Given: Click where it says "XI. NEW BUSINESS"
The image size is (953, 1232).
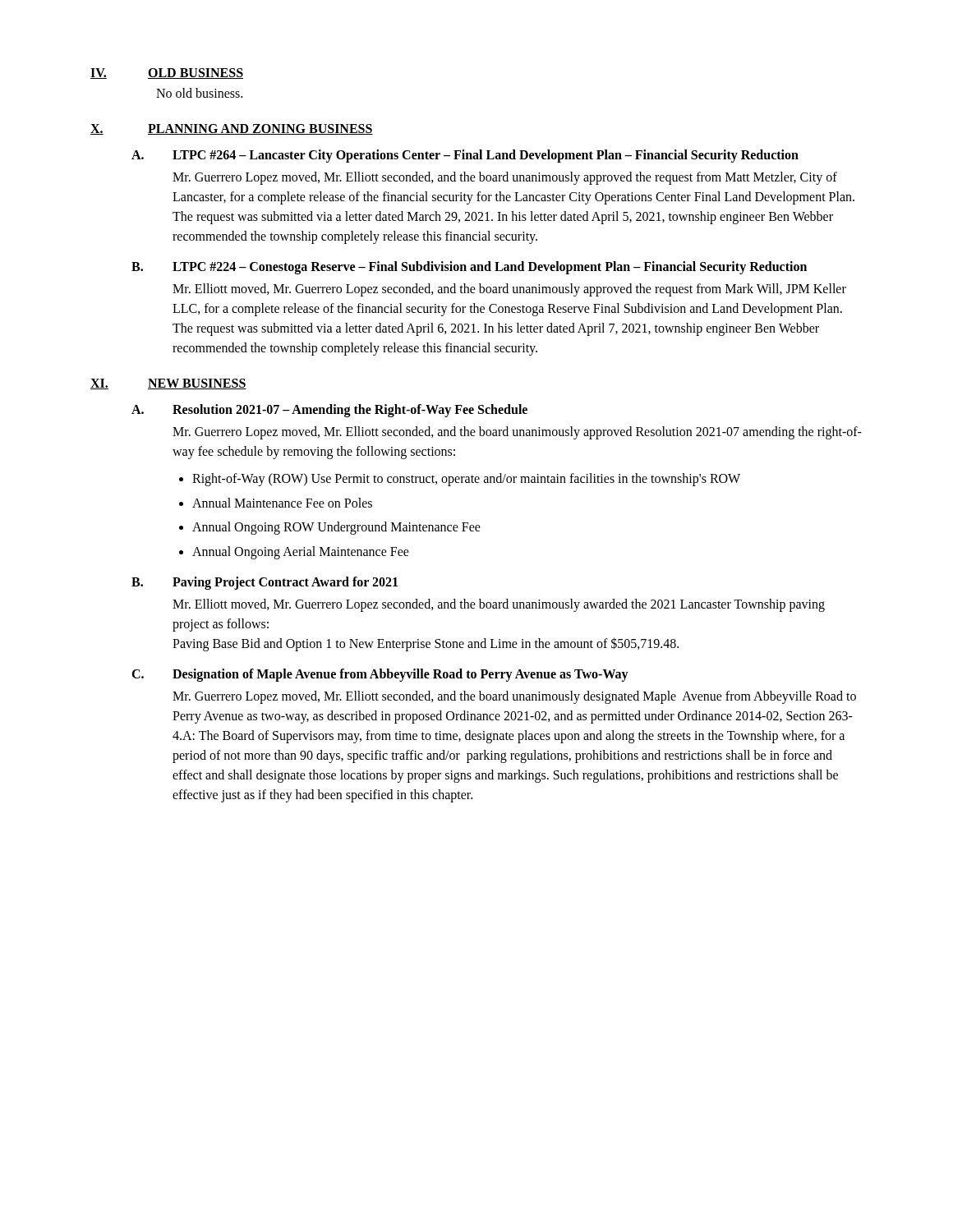Looking at the screenshot, I should (x=168, y=384).
